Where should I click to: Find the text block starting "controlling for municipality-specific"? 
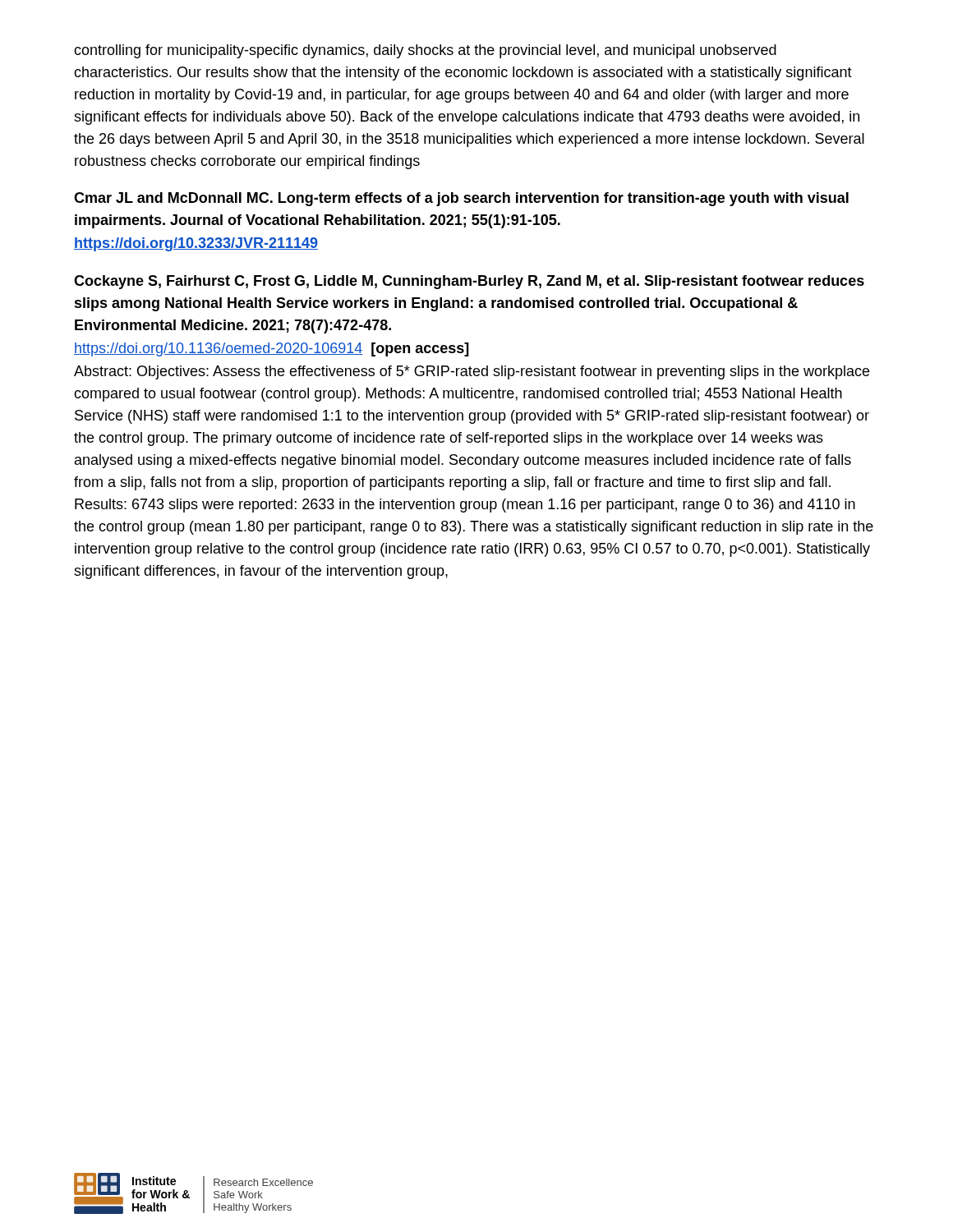click(x=469, y=106)
